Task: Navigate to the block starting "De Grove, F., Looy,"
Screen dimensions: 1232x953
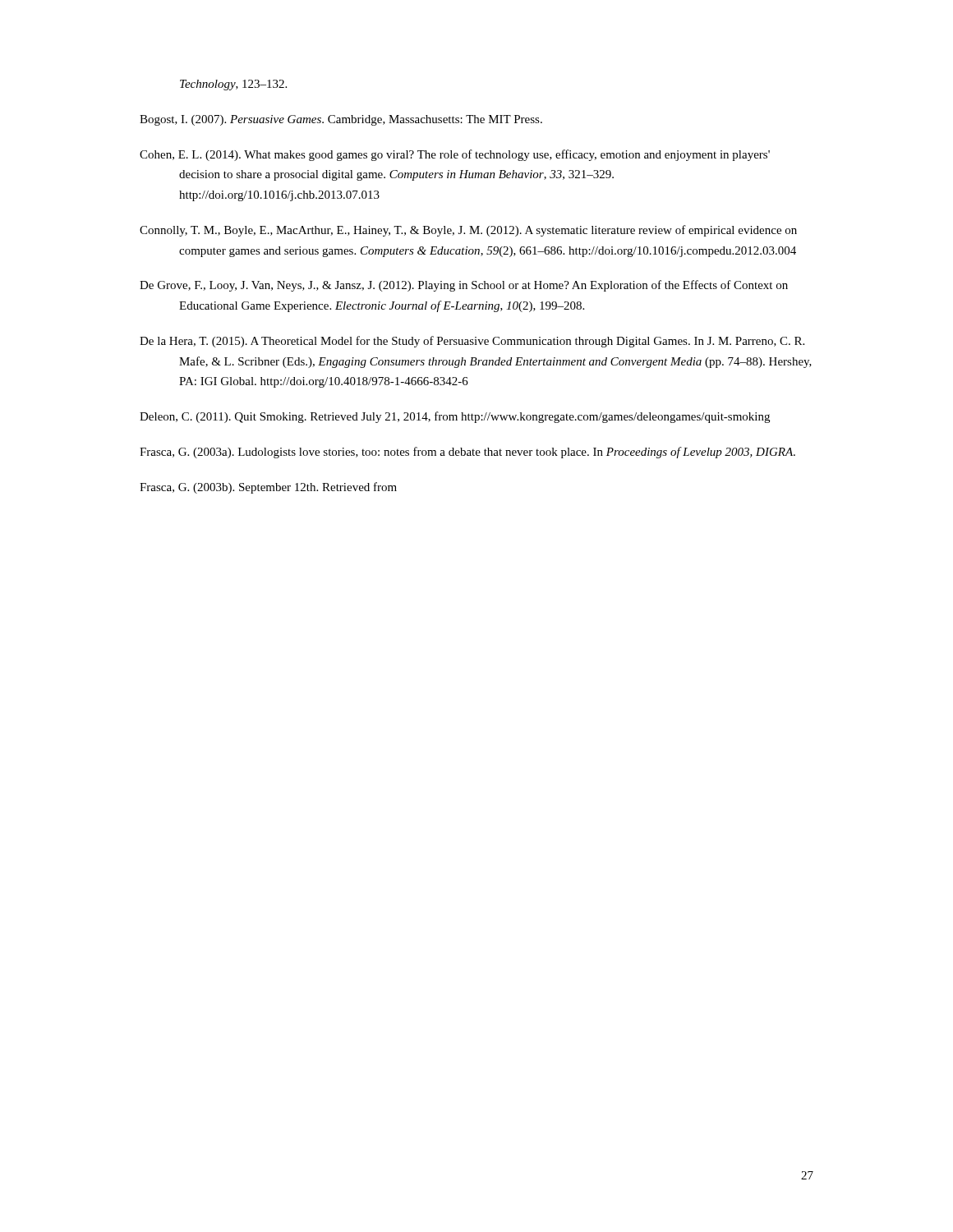Action: coord(464,295)
